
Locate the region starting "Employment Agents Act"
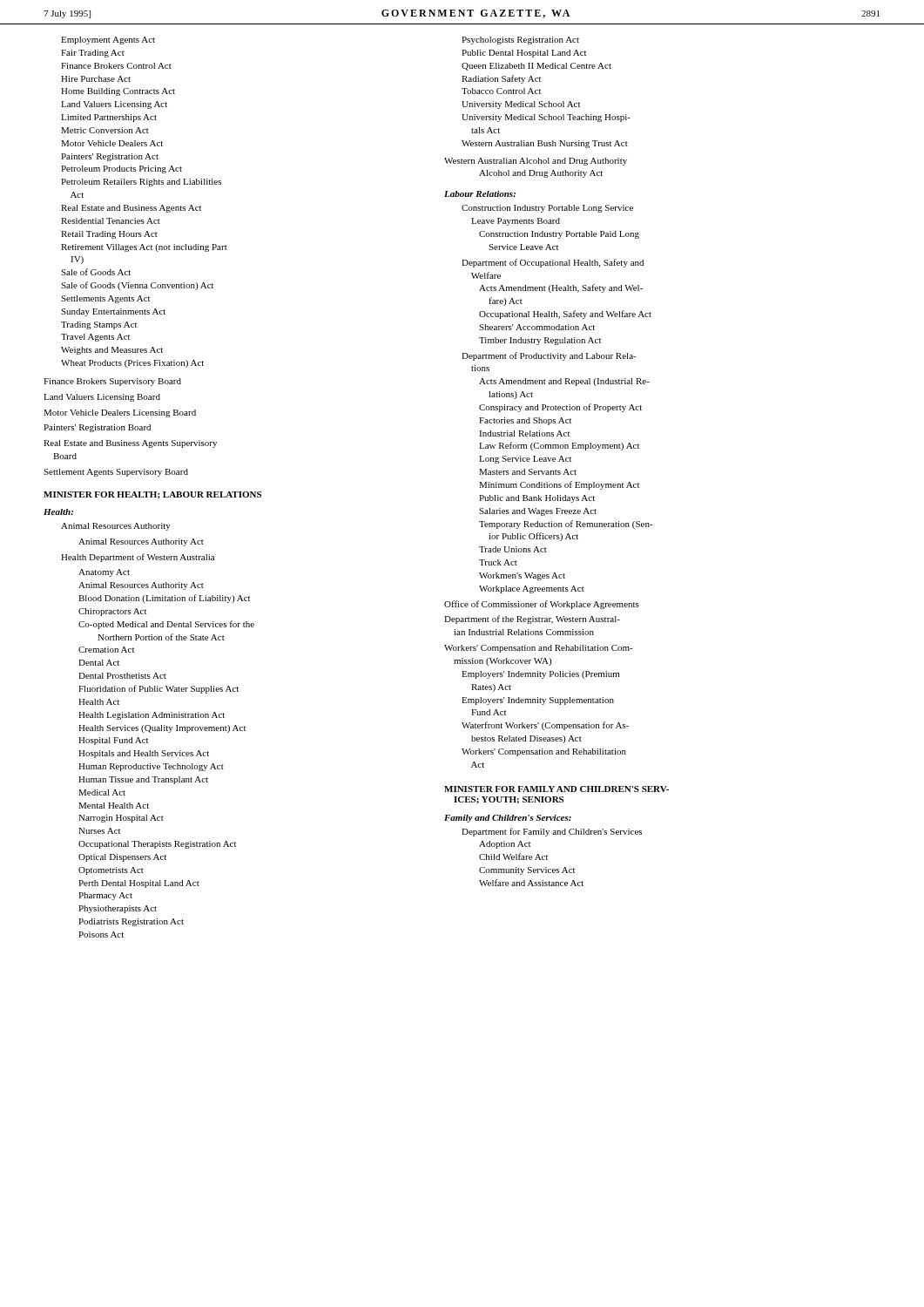click(108, 41)
